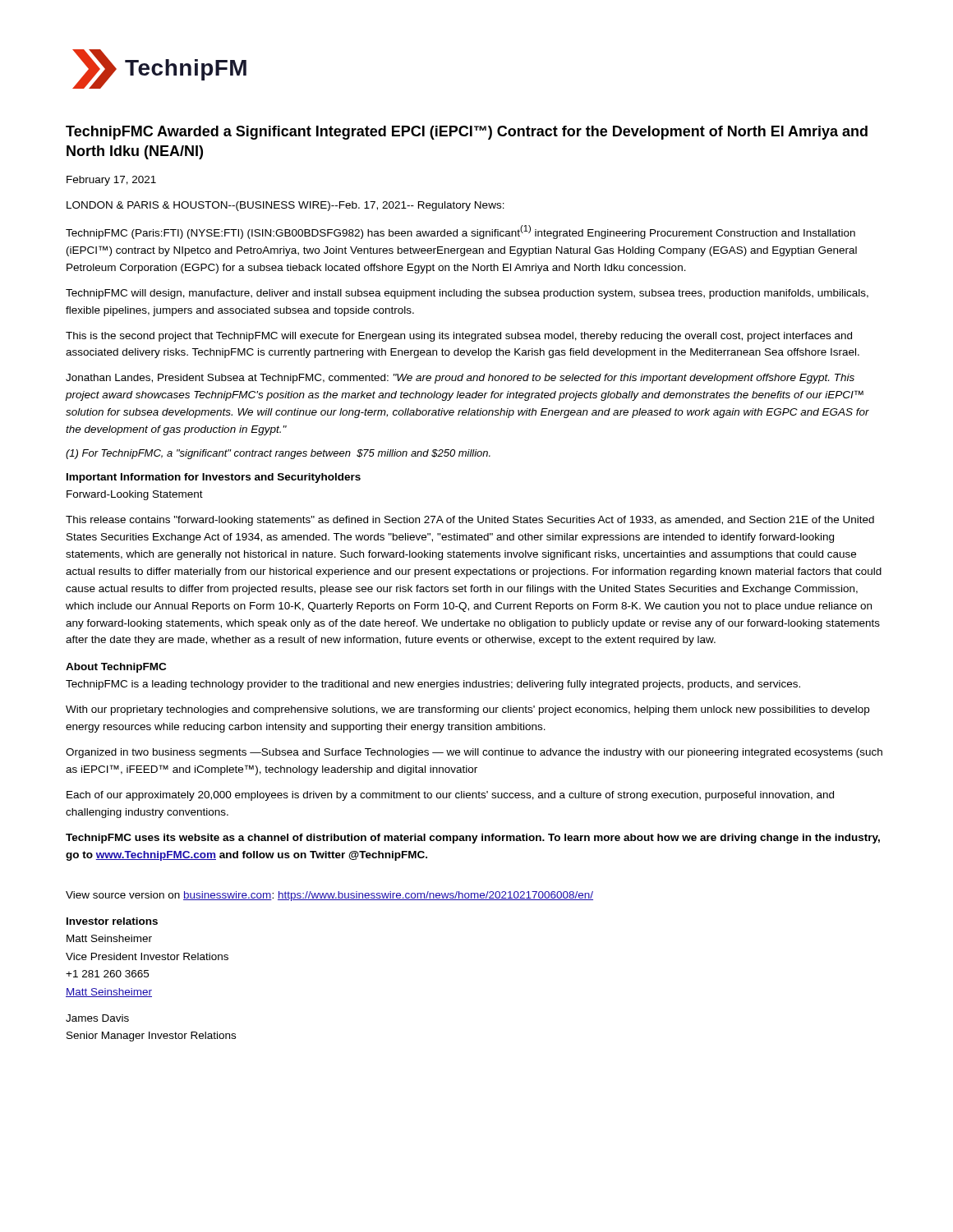Locate the text "February 17, 2021"

coord(111,179)
